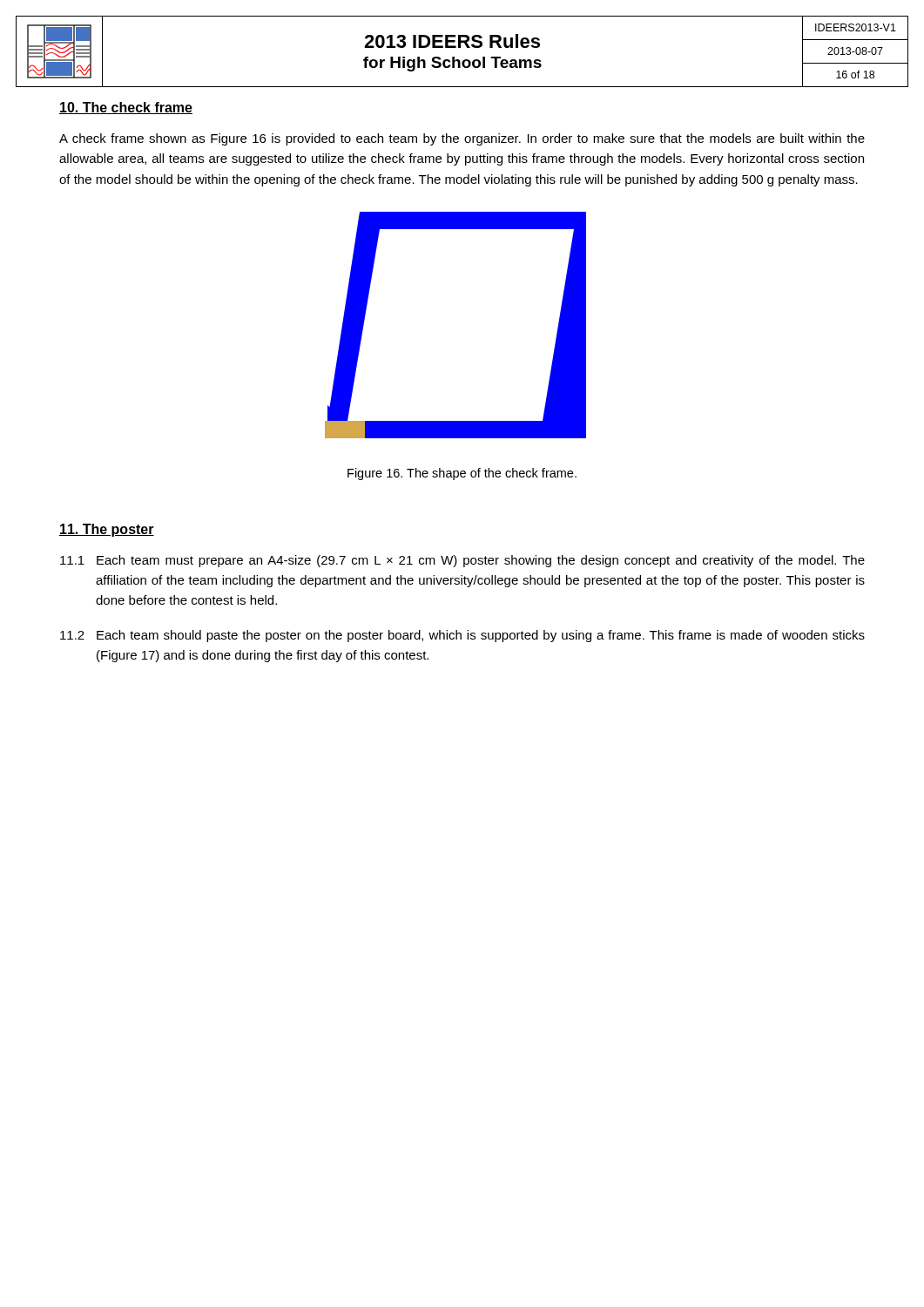Click the passage that begins "11.2 Each team should"
The width and height of the screenshot is (924, 1307).
click(x=462, y=645)
